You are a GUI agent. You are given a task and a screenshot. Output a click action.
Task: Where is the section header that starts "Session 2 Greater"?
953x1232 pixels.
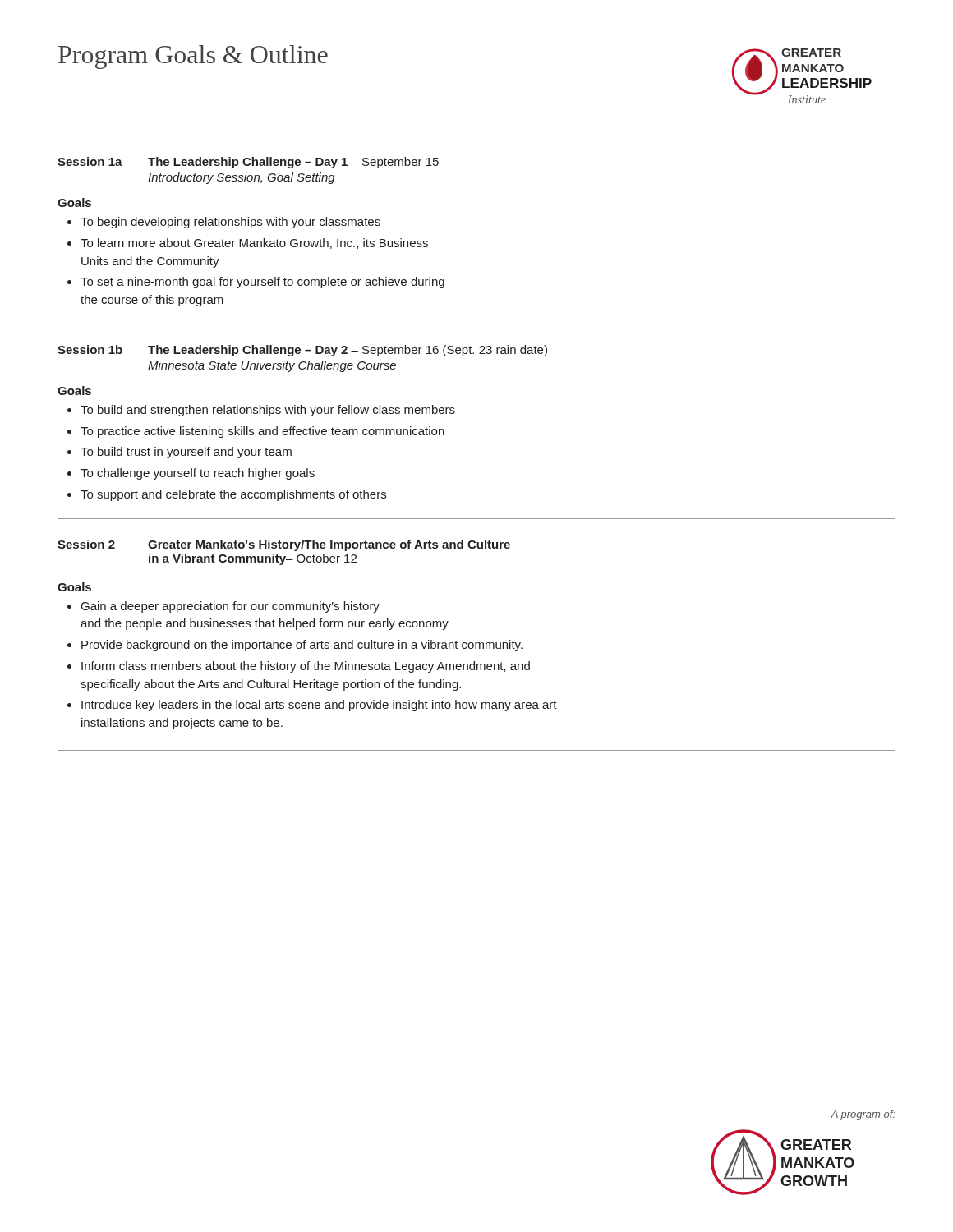coord(284,551)
